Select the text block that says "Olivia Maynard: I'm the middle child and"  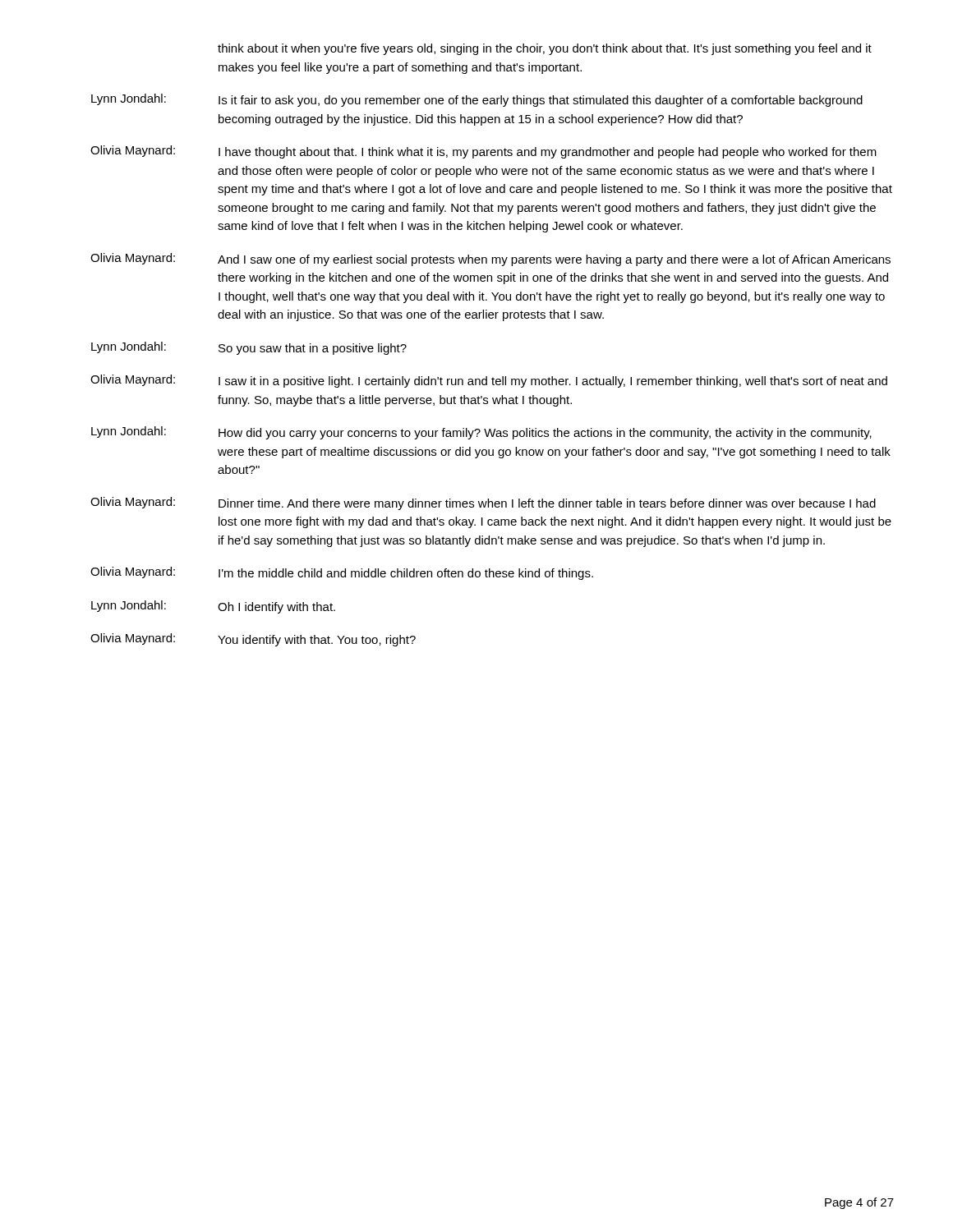coord(492,573)
